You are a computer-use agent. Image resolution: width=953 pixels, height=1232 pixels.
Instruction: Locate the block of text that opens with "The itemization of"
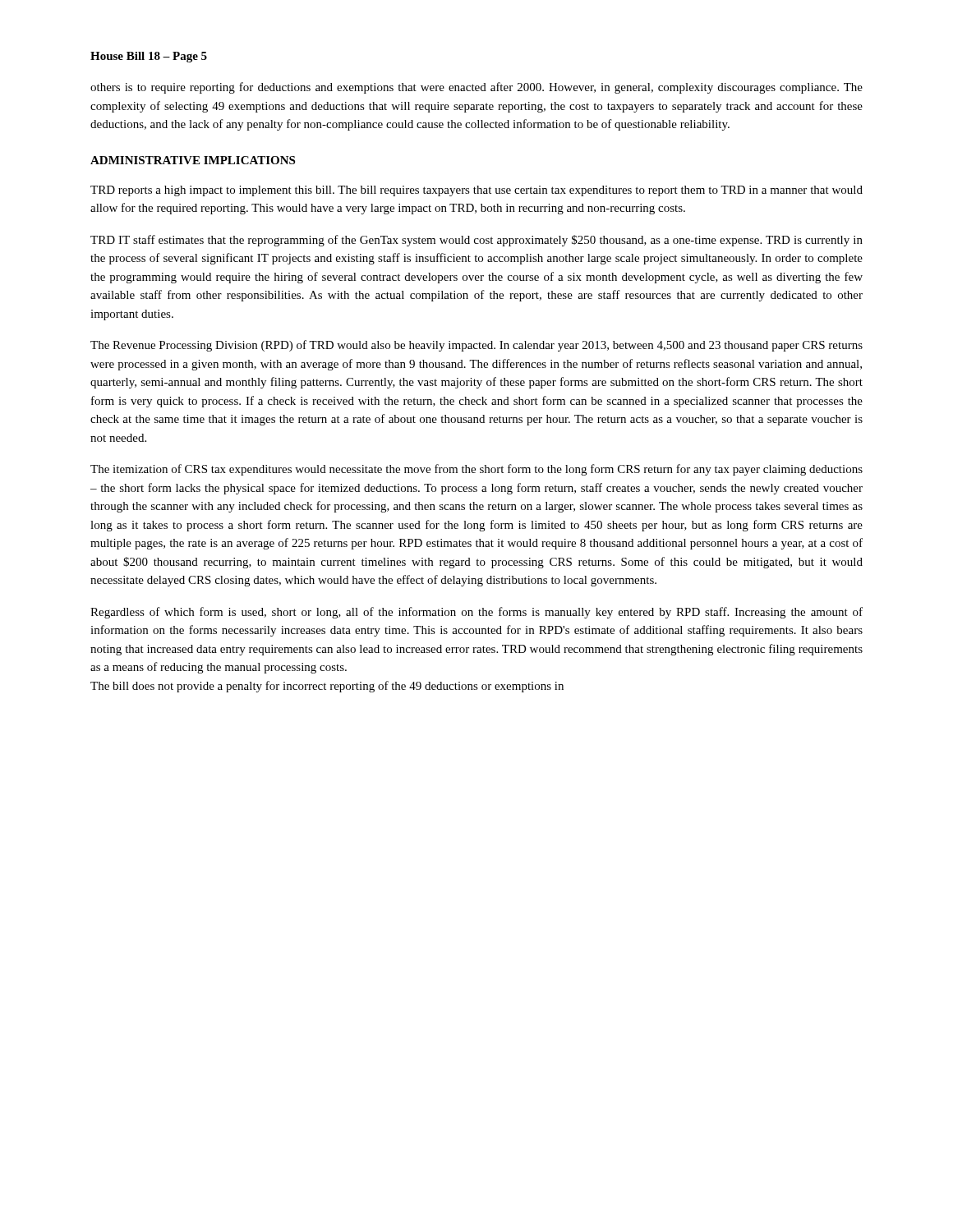476,524
